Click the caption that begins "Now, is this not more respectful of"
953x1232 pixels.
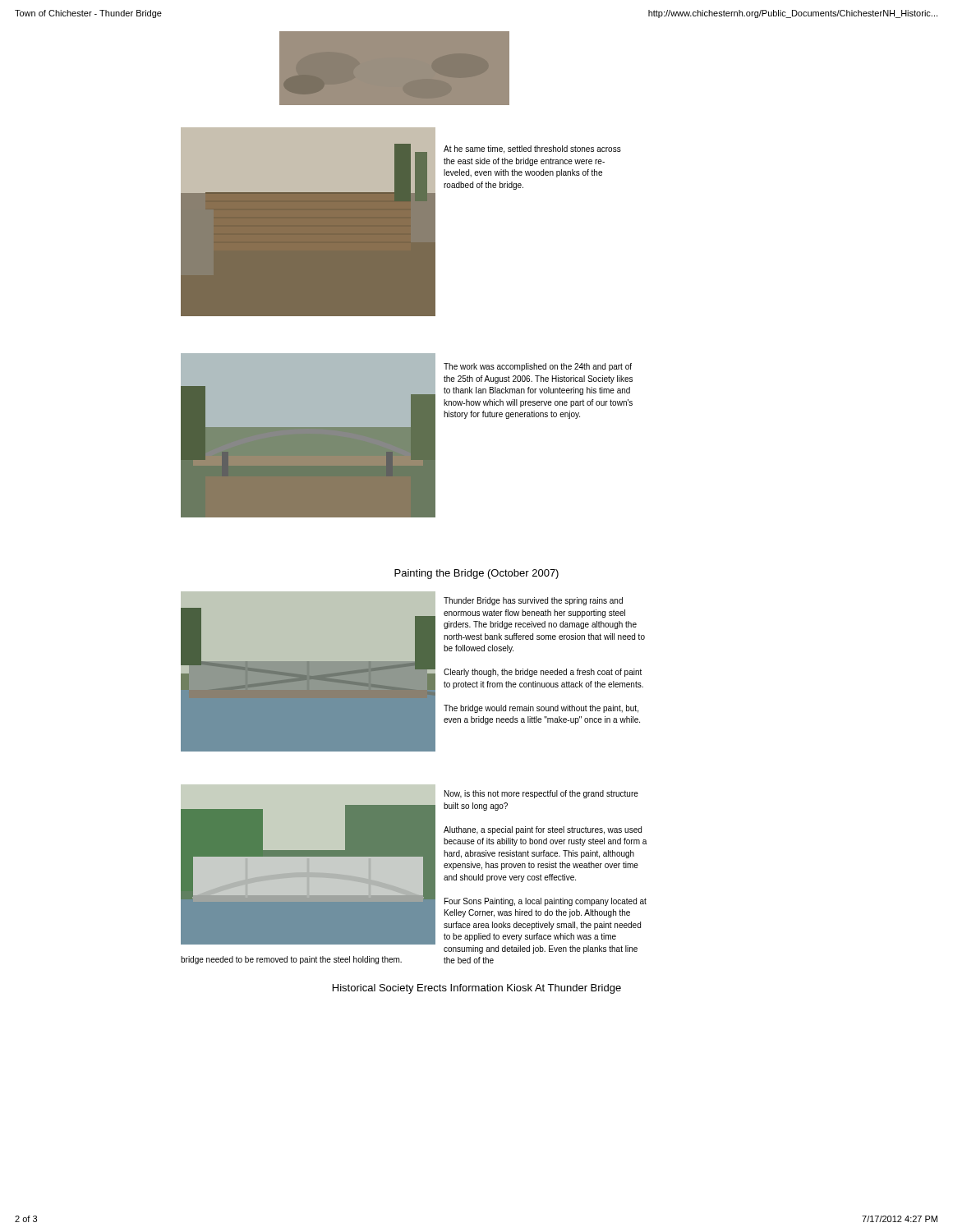coord(545,877)
